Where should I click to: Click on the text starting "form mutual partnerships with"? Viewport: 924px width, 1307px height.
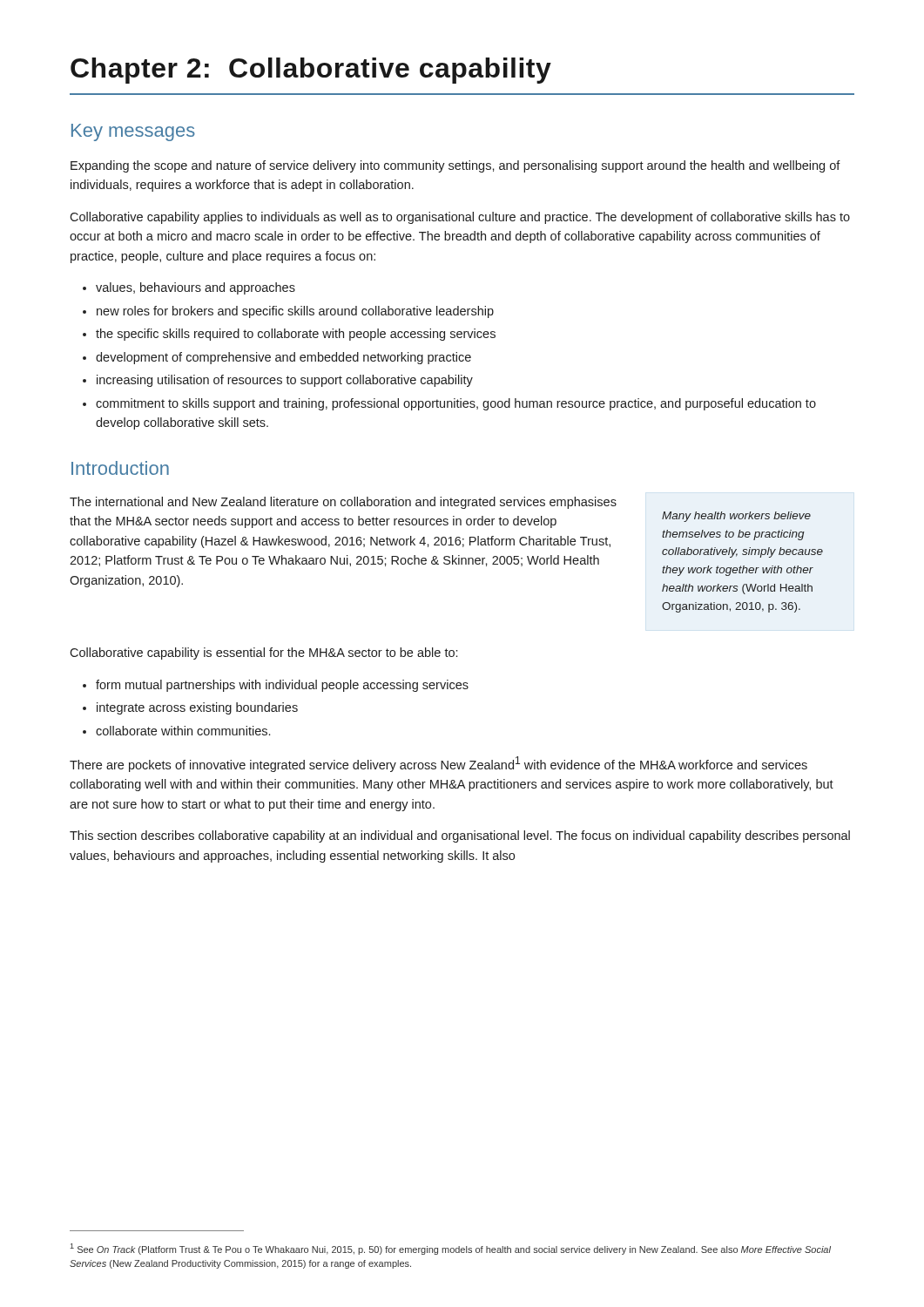(x=475, y=685)
